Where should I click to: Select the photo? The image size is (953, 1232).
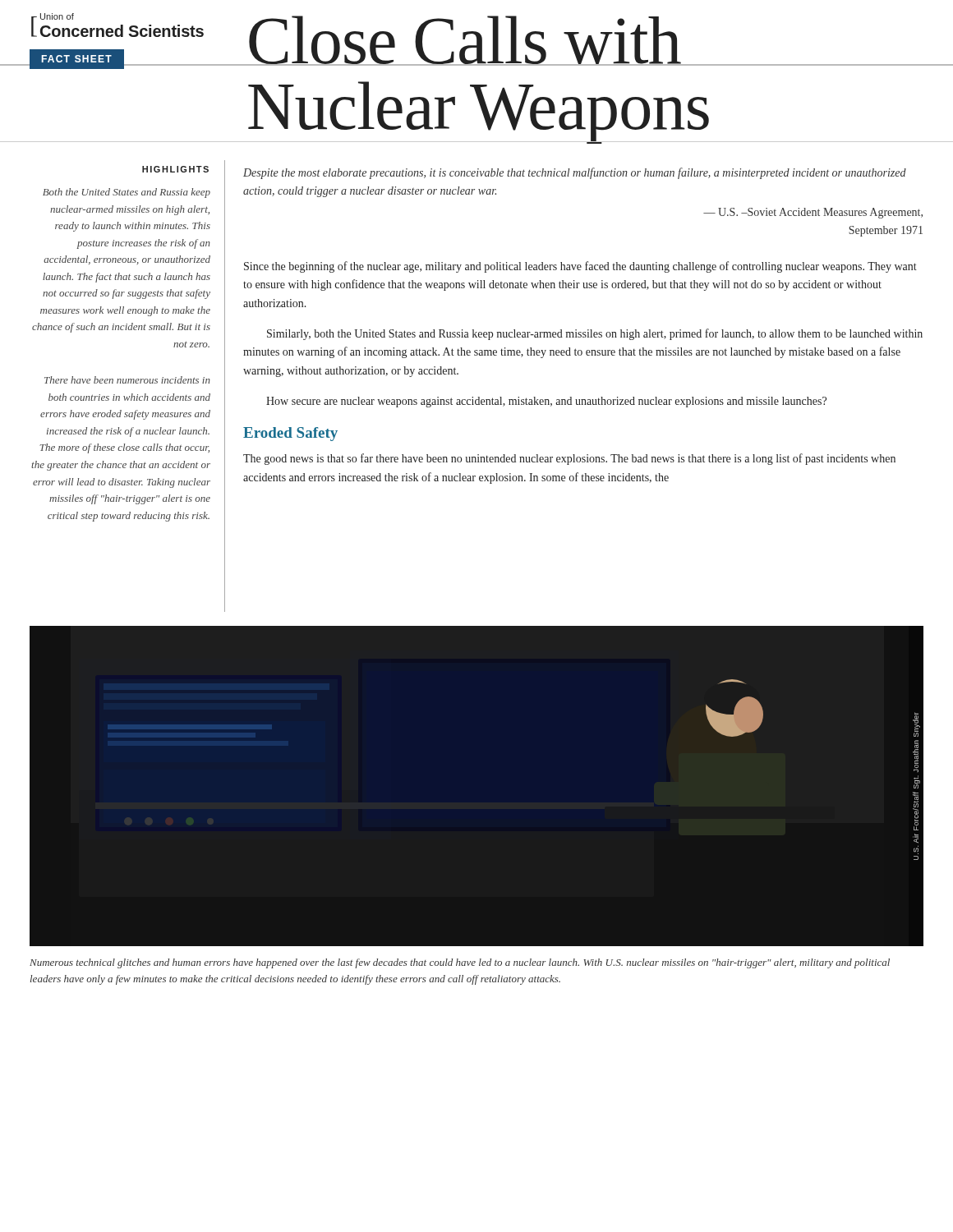click(x=476, y=786)
